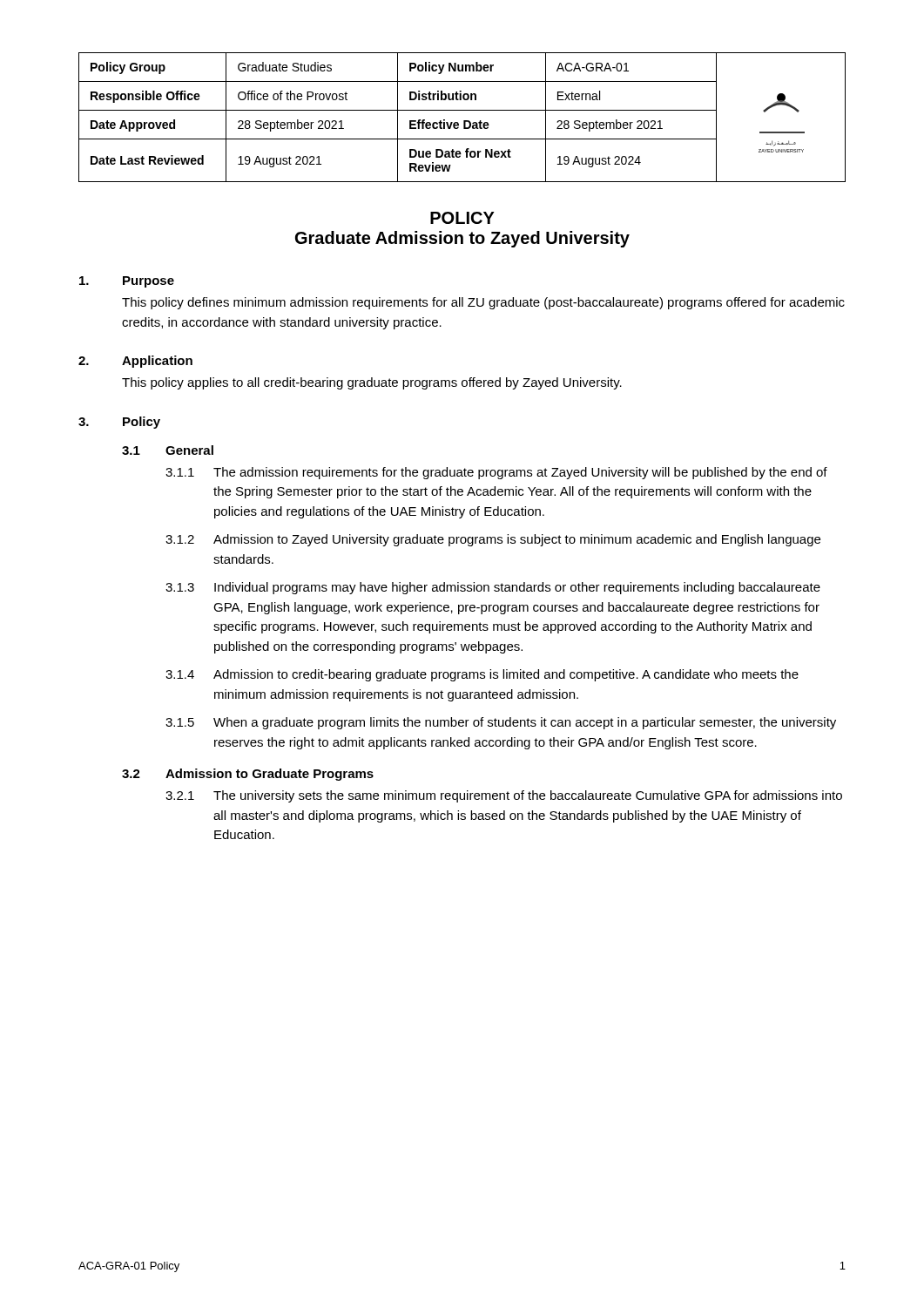Click the passage that begins "3.1.5 When a graduate program limits the"
The height and width of the screenshot is (1307, 924).
[506, 732]
